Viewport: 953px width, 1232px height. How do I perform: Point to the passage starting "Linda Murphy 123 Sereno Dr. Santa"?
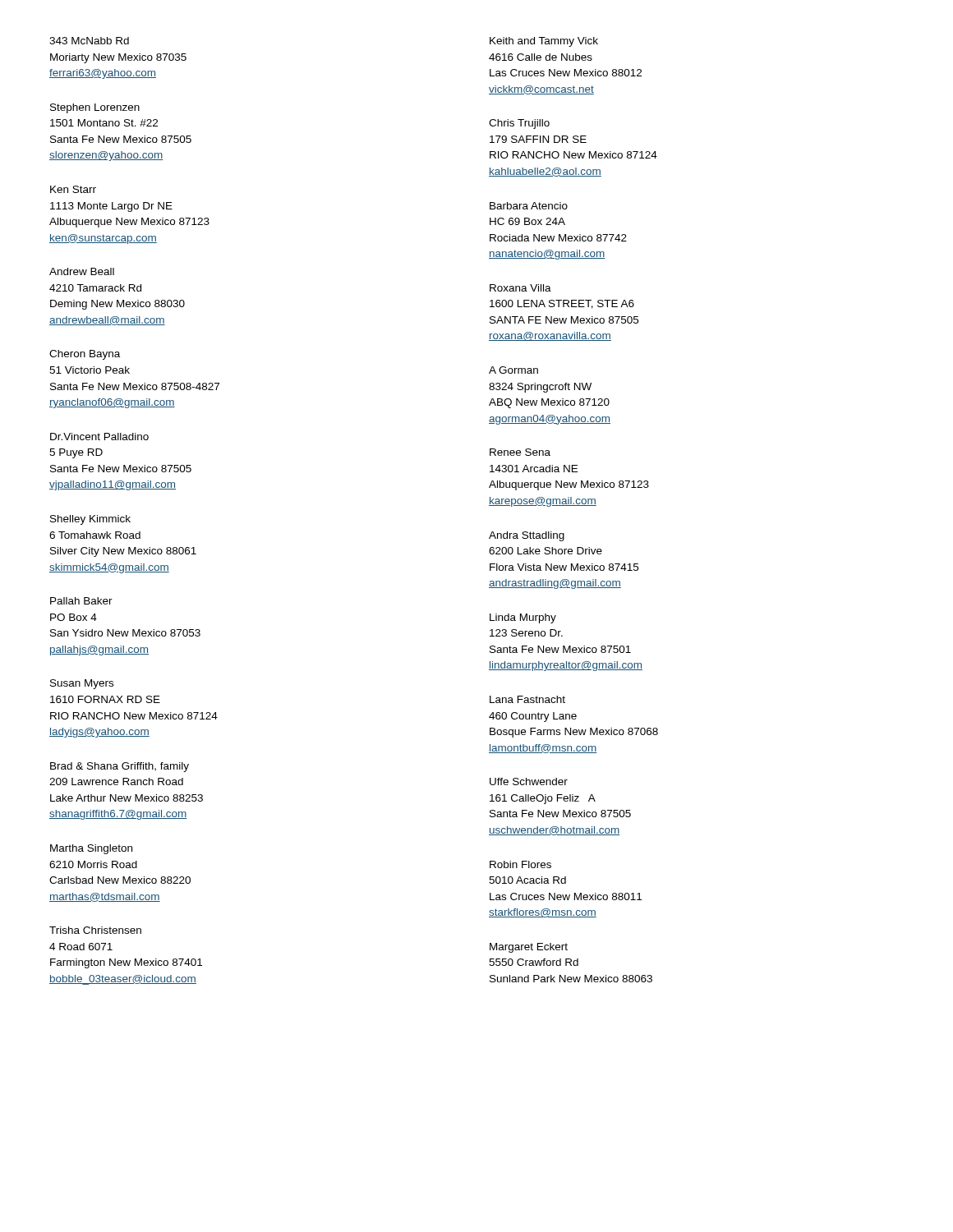(x=566, y=641)
